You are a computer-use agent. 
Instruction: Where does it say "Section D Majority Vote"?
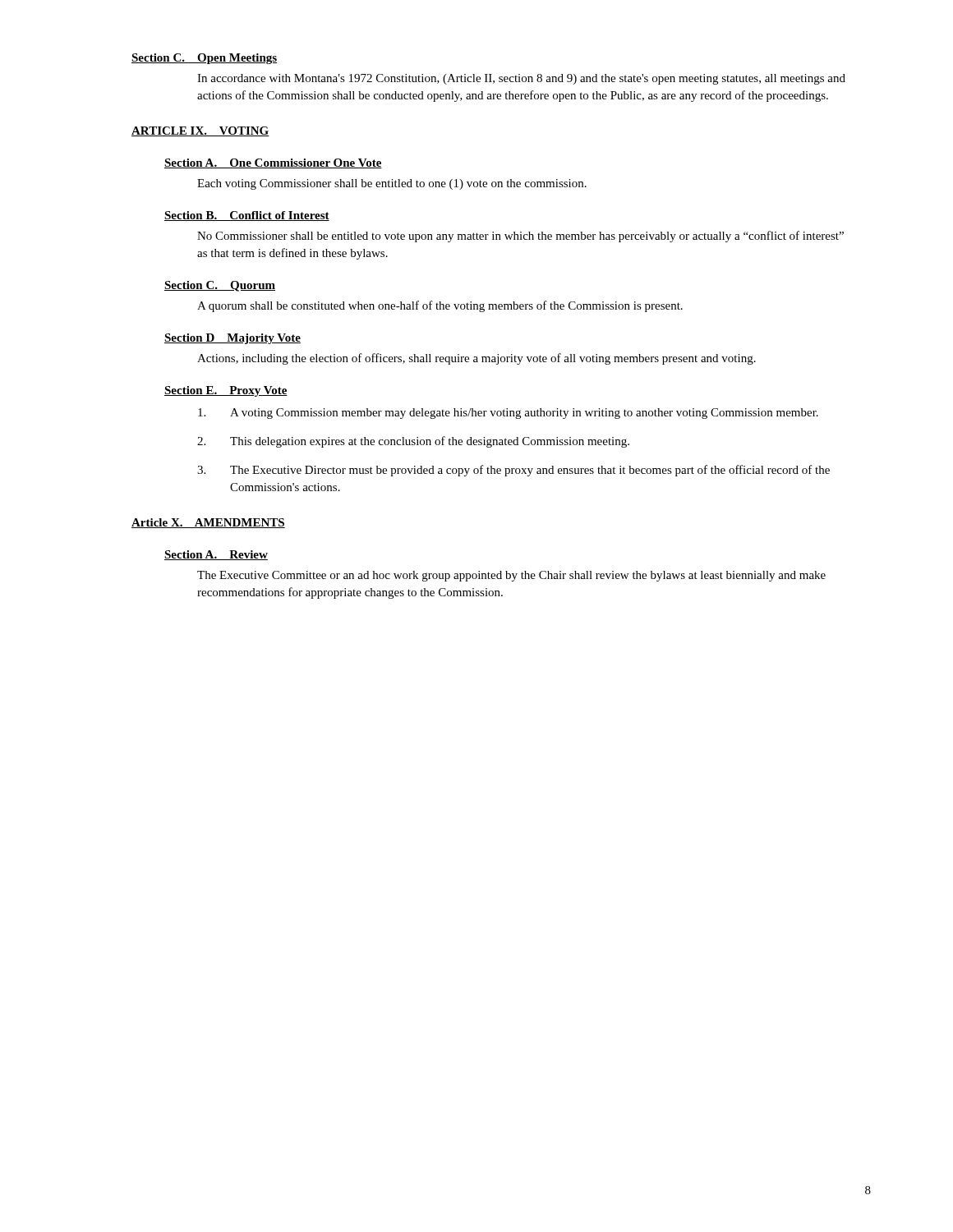tap(232, 338)
